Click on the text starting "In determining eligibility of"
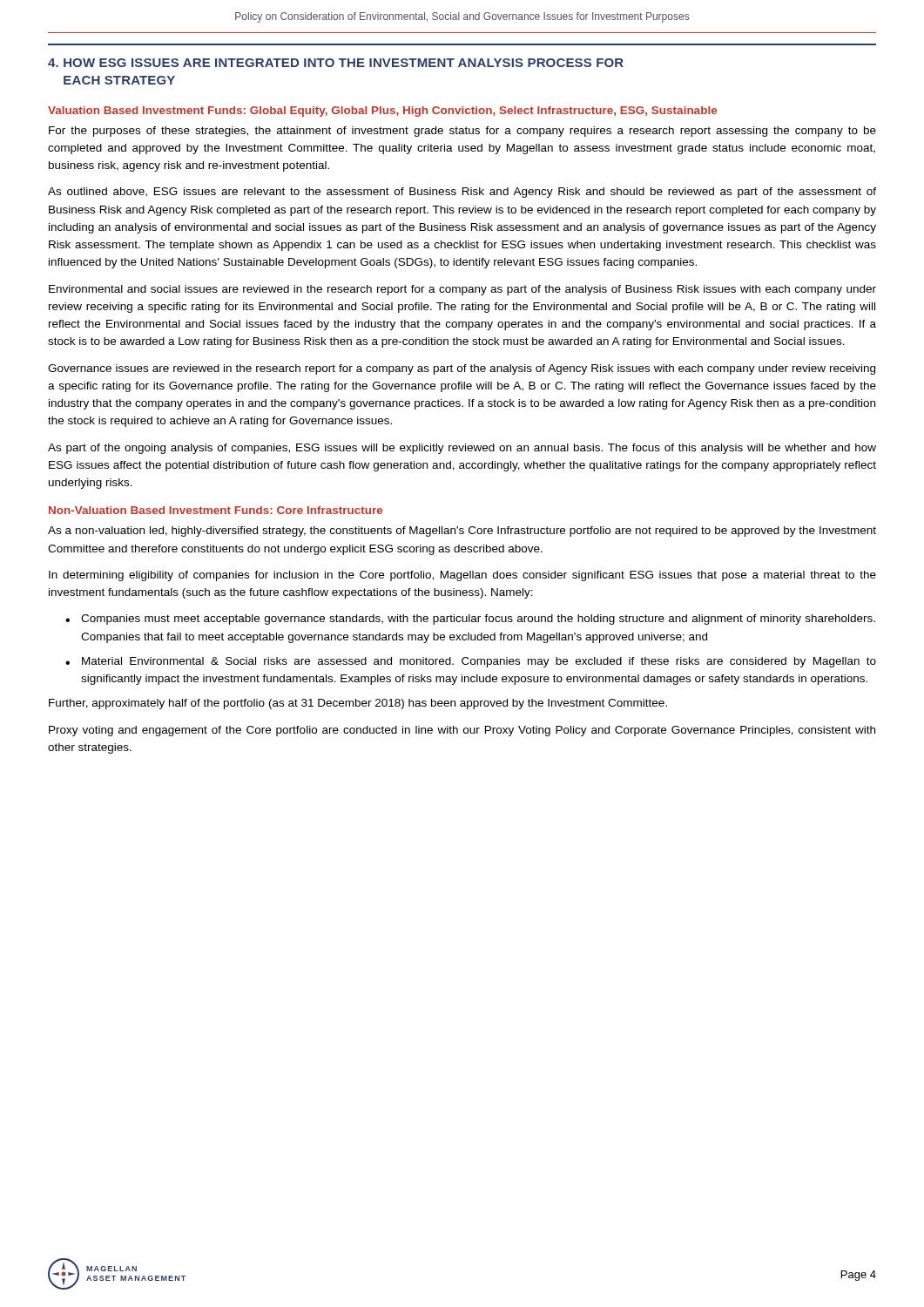This screenshot has height=1307, width=924. 462,583
